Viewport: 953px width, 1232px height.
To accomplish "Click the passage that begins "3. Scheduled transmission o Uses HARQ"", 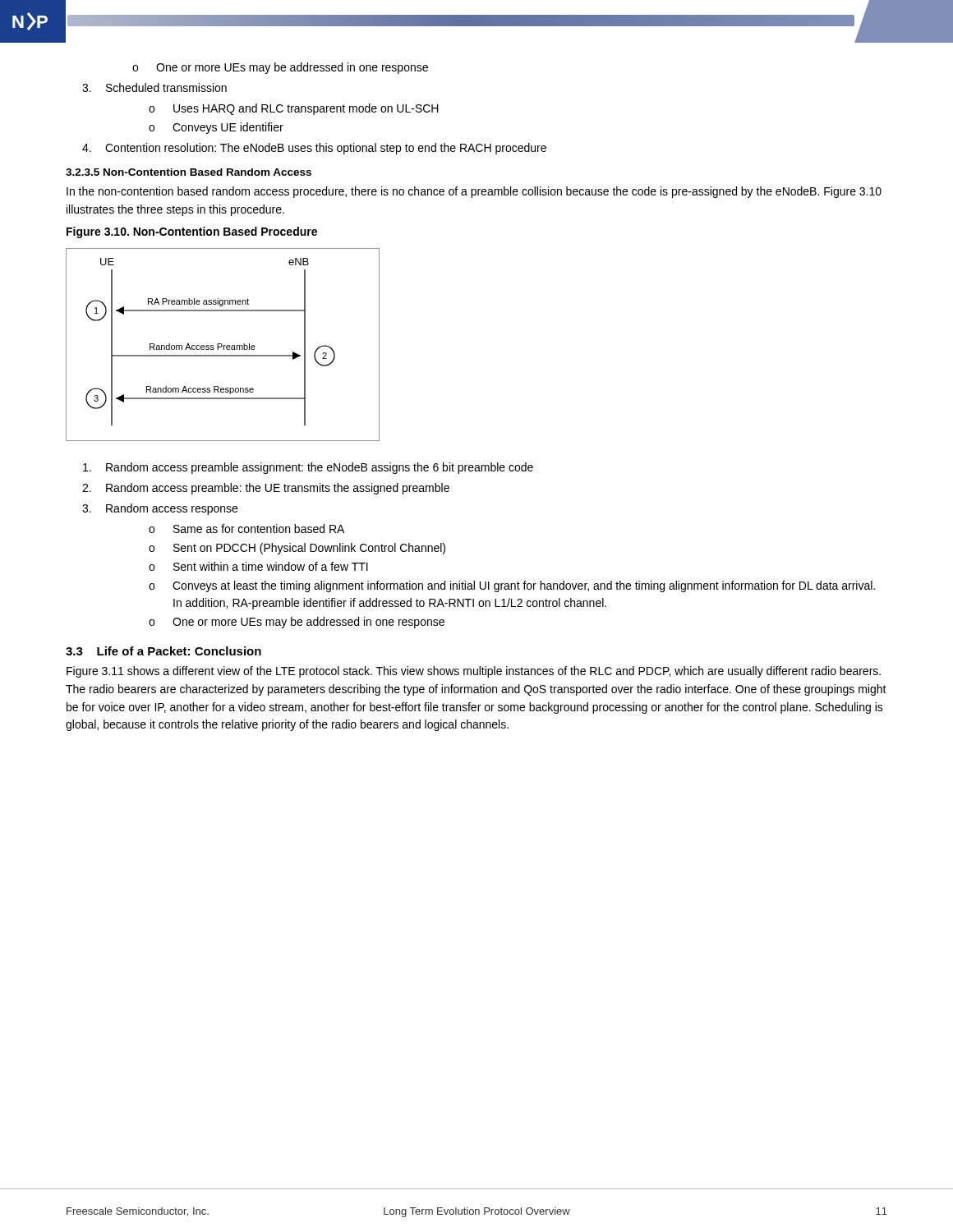I will (x=154, y=87).
